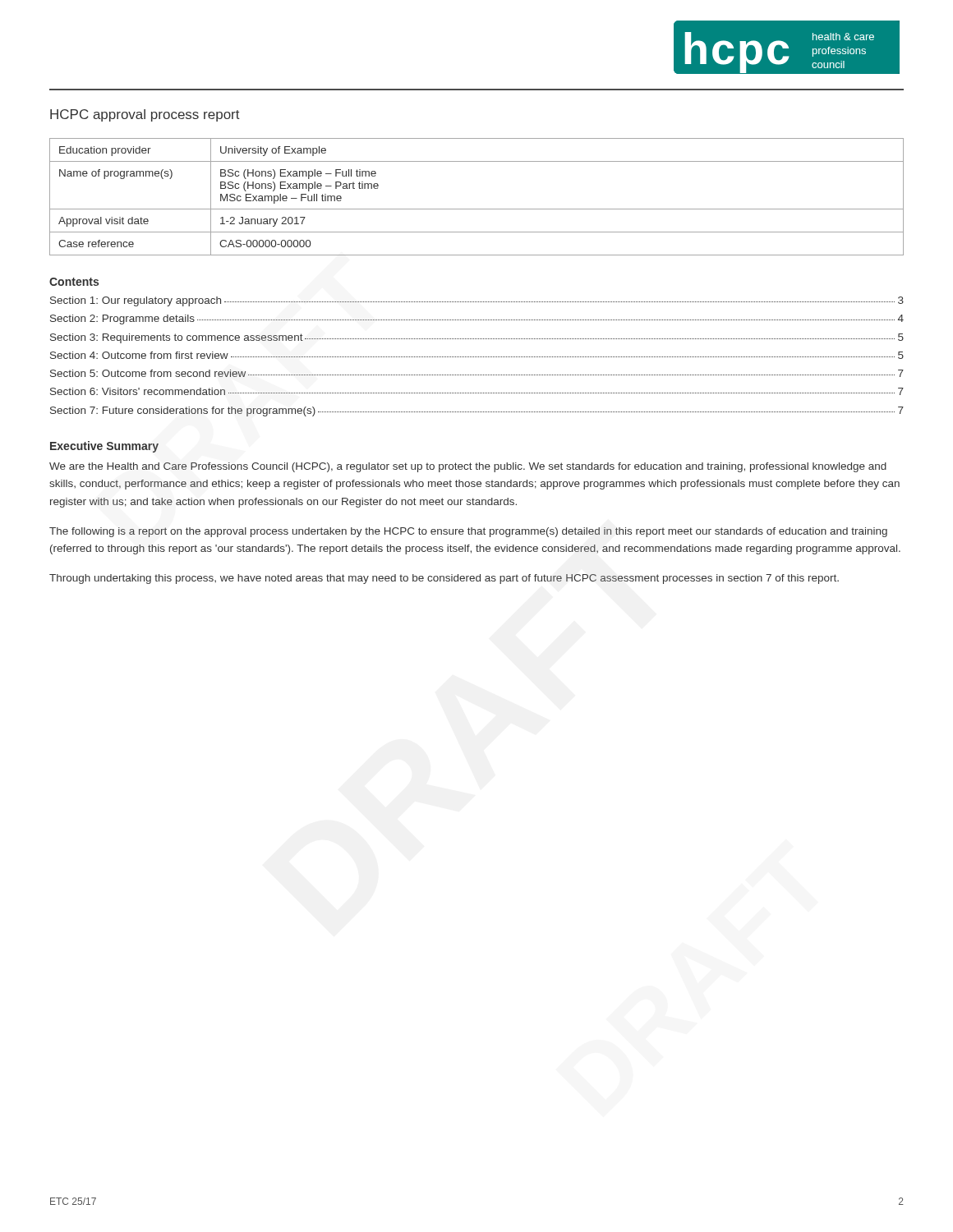953x1232 pixels.
Task: Find the section header with the text "Executive Summary"
Action: pyautogui.click(x=104, y=446)
